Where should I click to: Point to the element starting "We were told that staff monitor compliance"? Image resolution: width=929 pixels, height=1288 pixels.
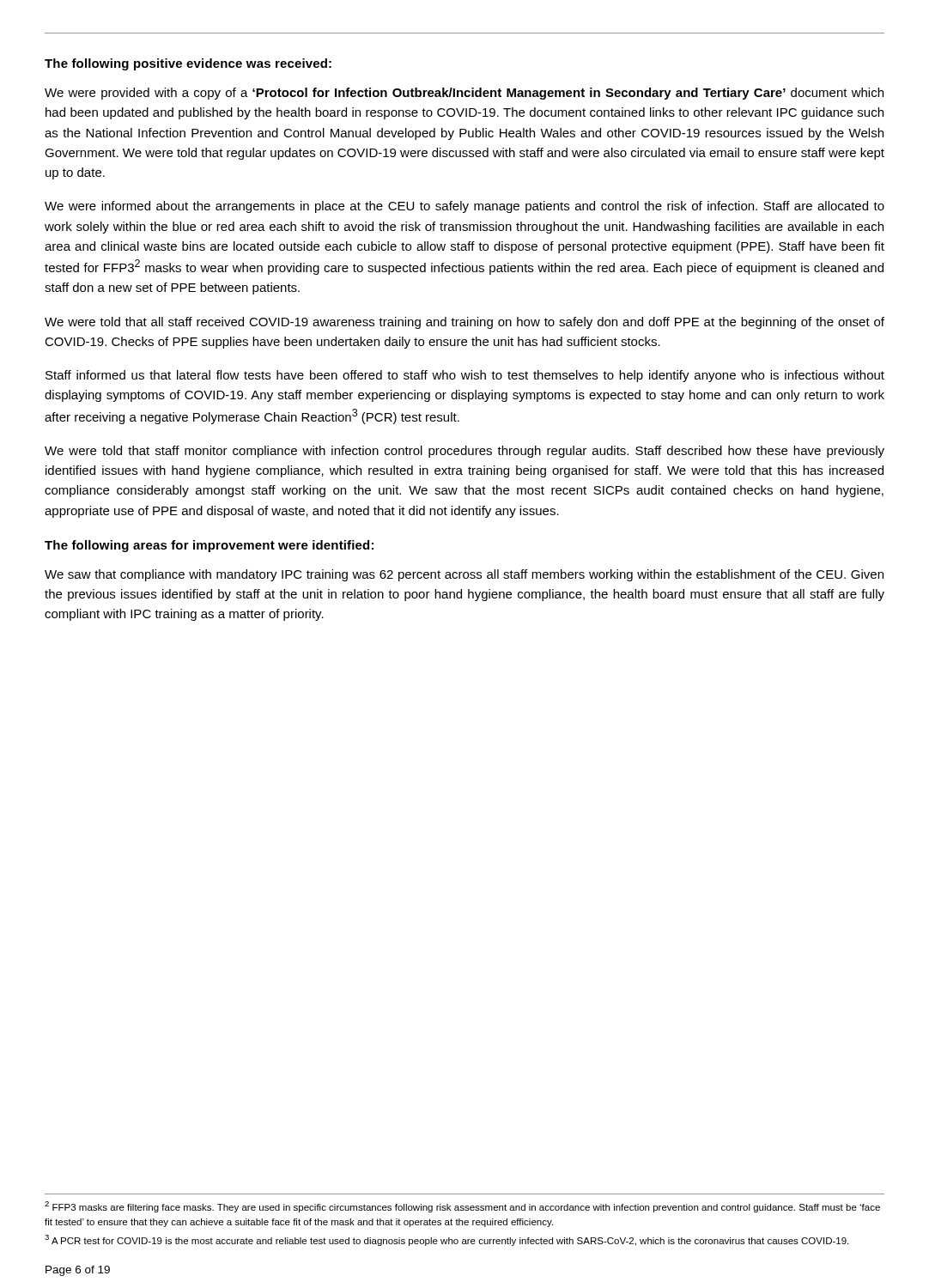pos(464,480)
